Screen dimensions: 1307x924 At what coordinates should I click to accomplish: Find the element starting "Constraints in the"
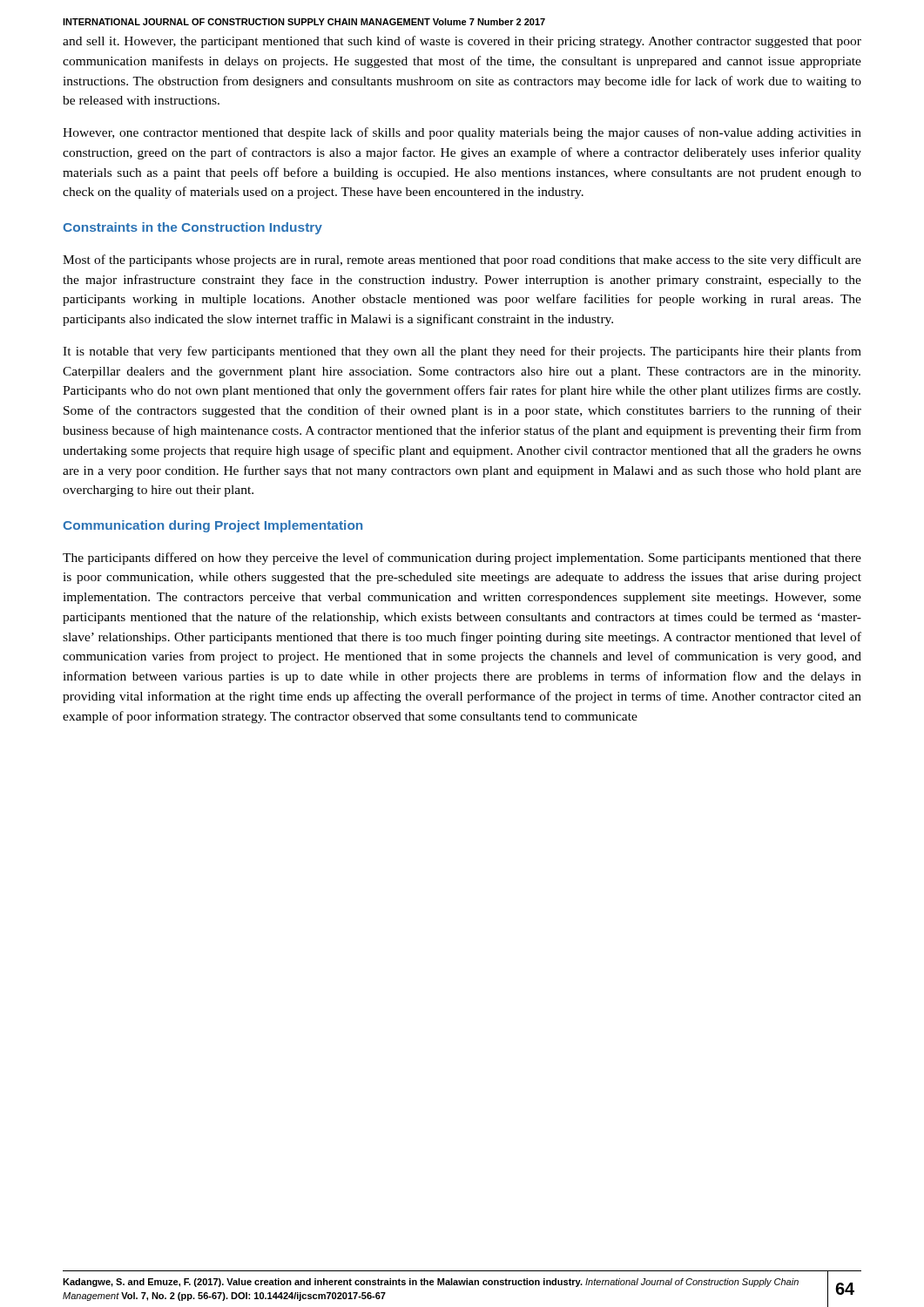click(x=192, y=227)
